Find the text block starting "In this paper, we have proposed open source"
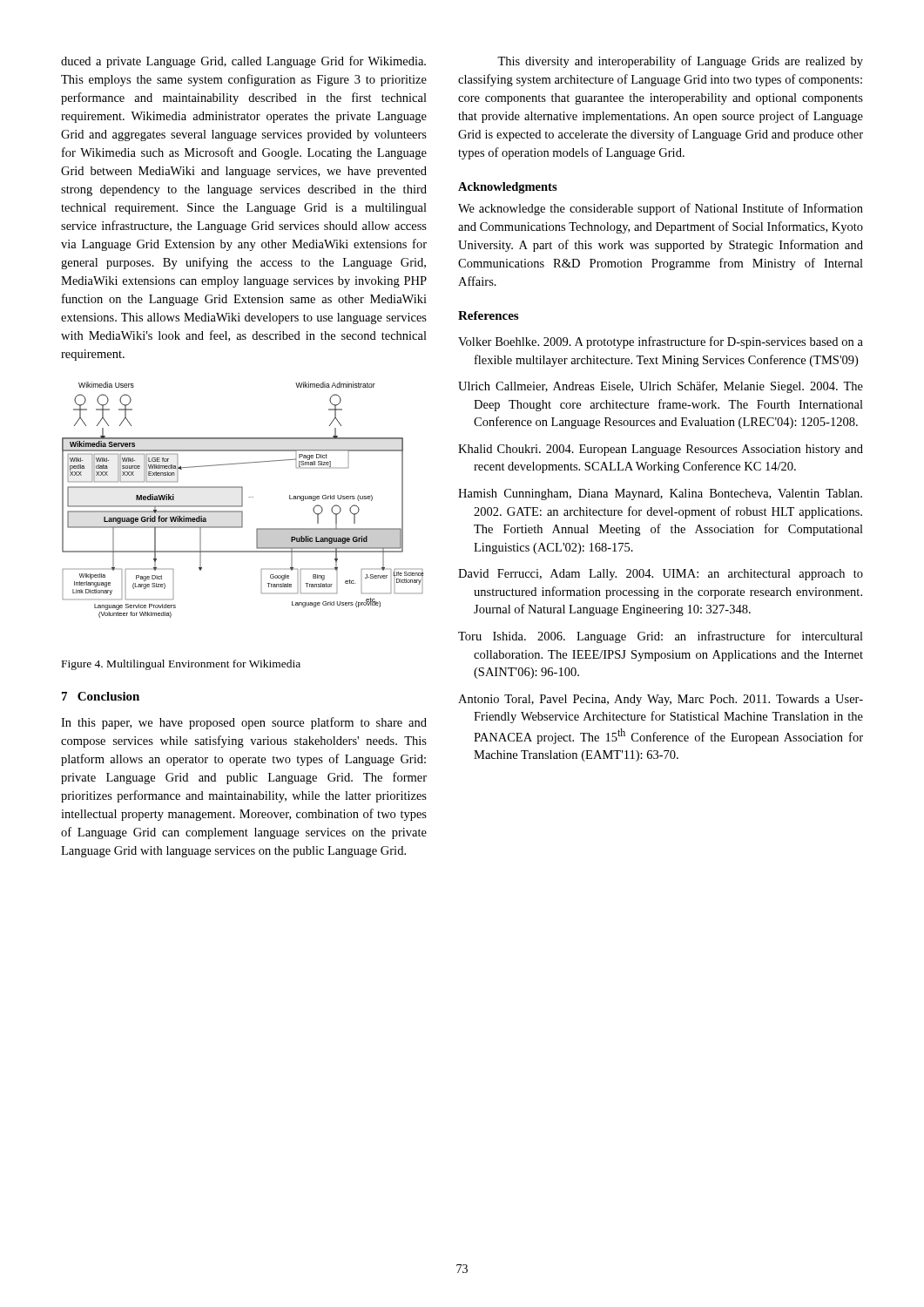The width and height of the screenshot is (924, 1307). (x=244, y=787)
